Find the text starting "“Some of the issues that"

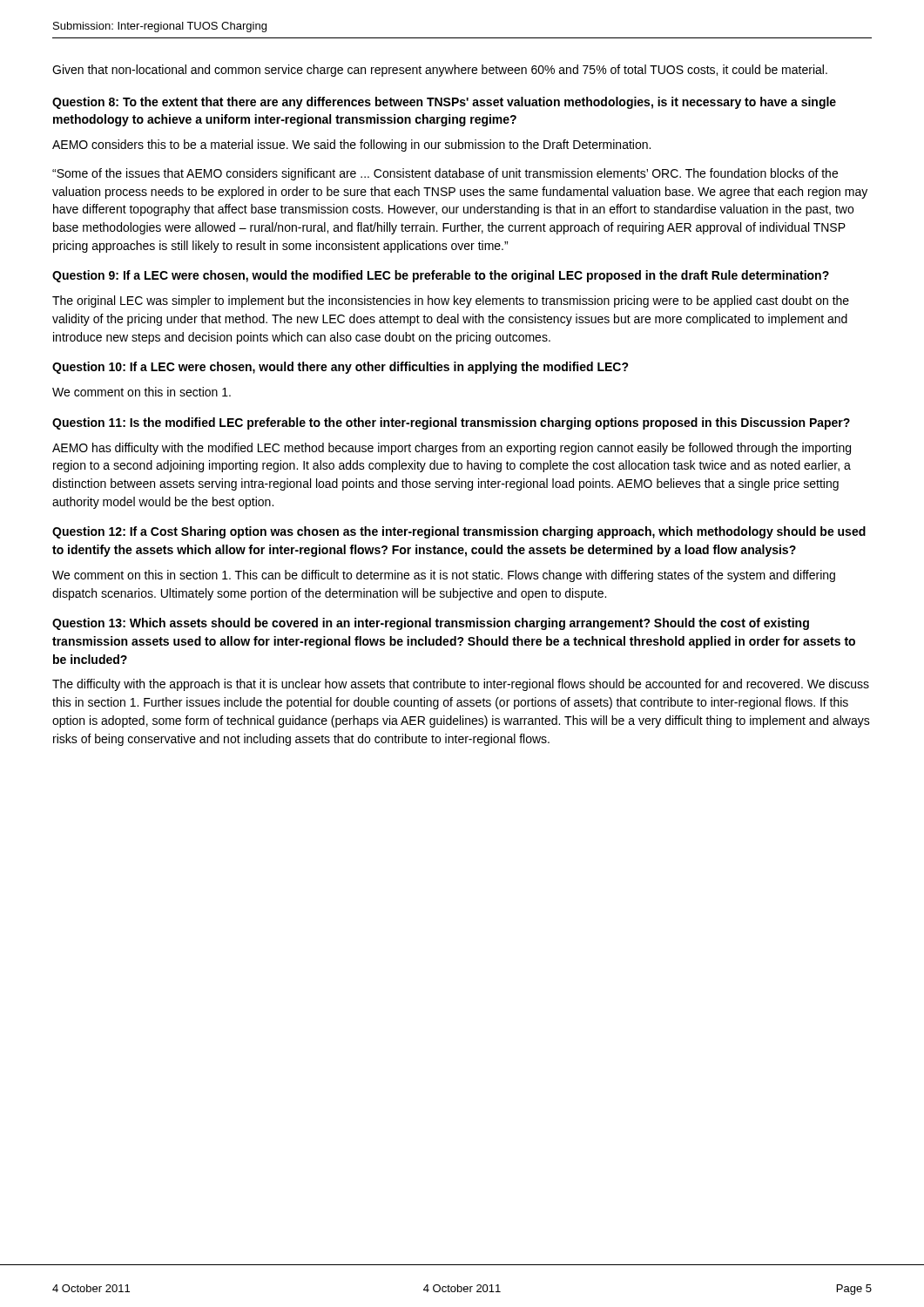[x=460, y=209]
